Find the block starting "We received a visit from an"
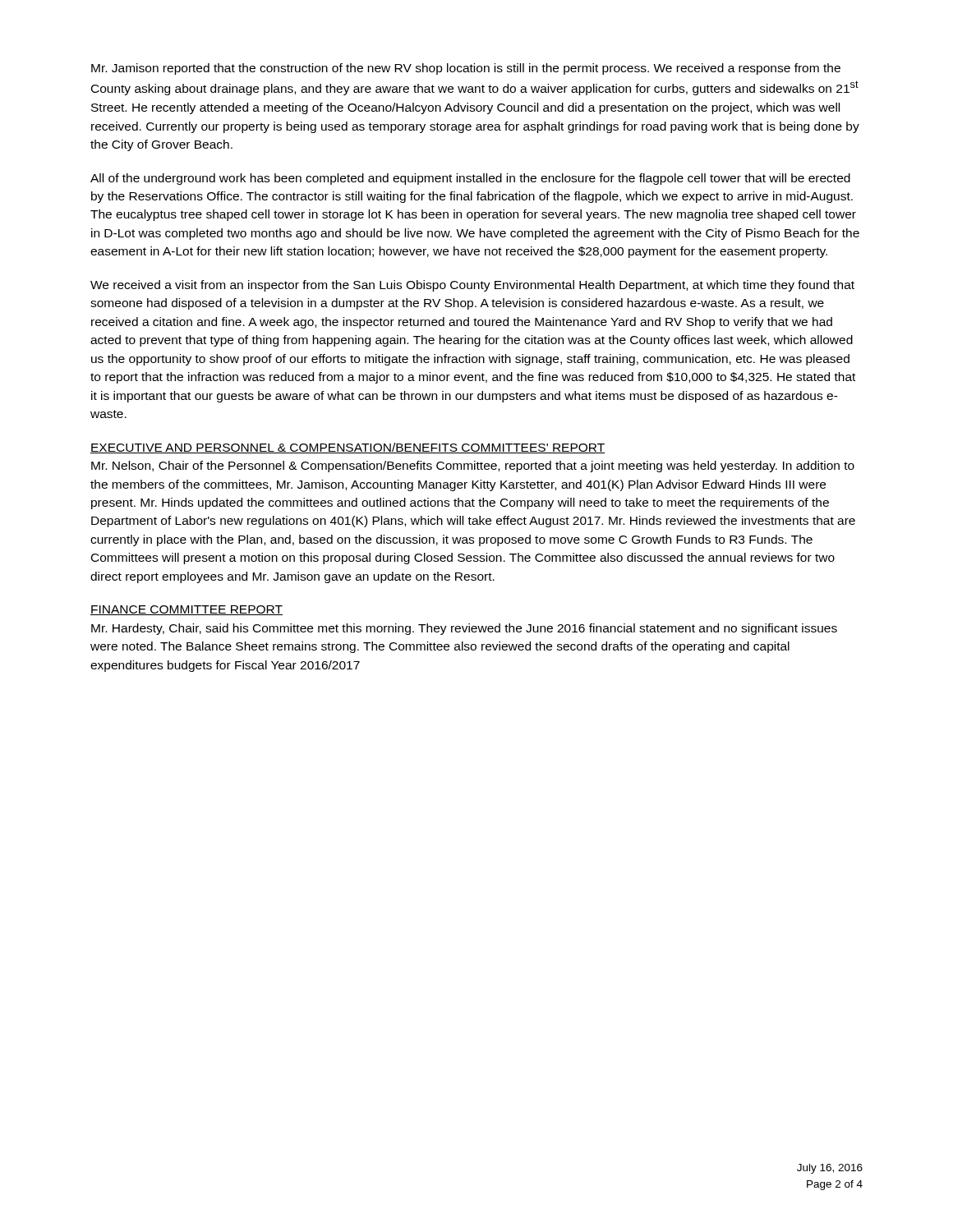This screenshot has height=1232, width=953. (473, 349)
